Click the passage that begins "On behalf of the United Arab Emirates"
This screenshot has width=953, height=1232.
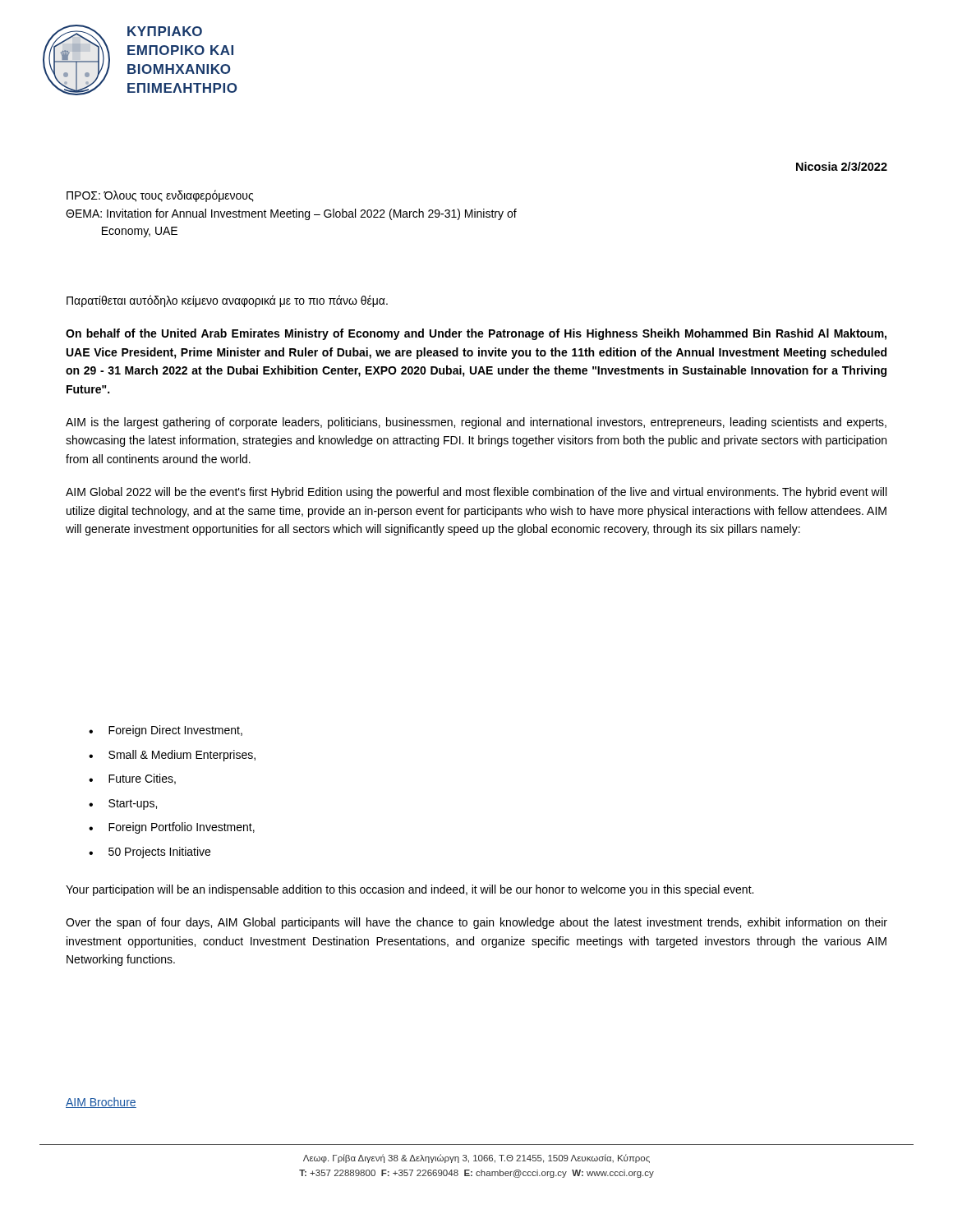pos(476,361)
